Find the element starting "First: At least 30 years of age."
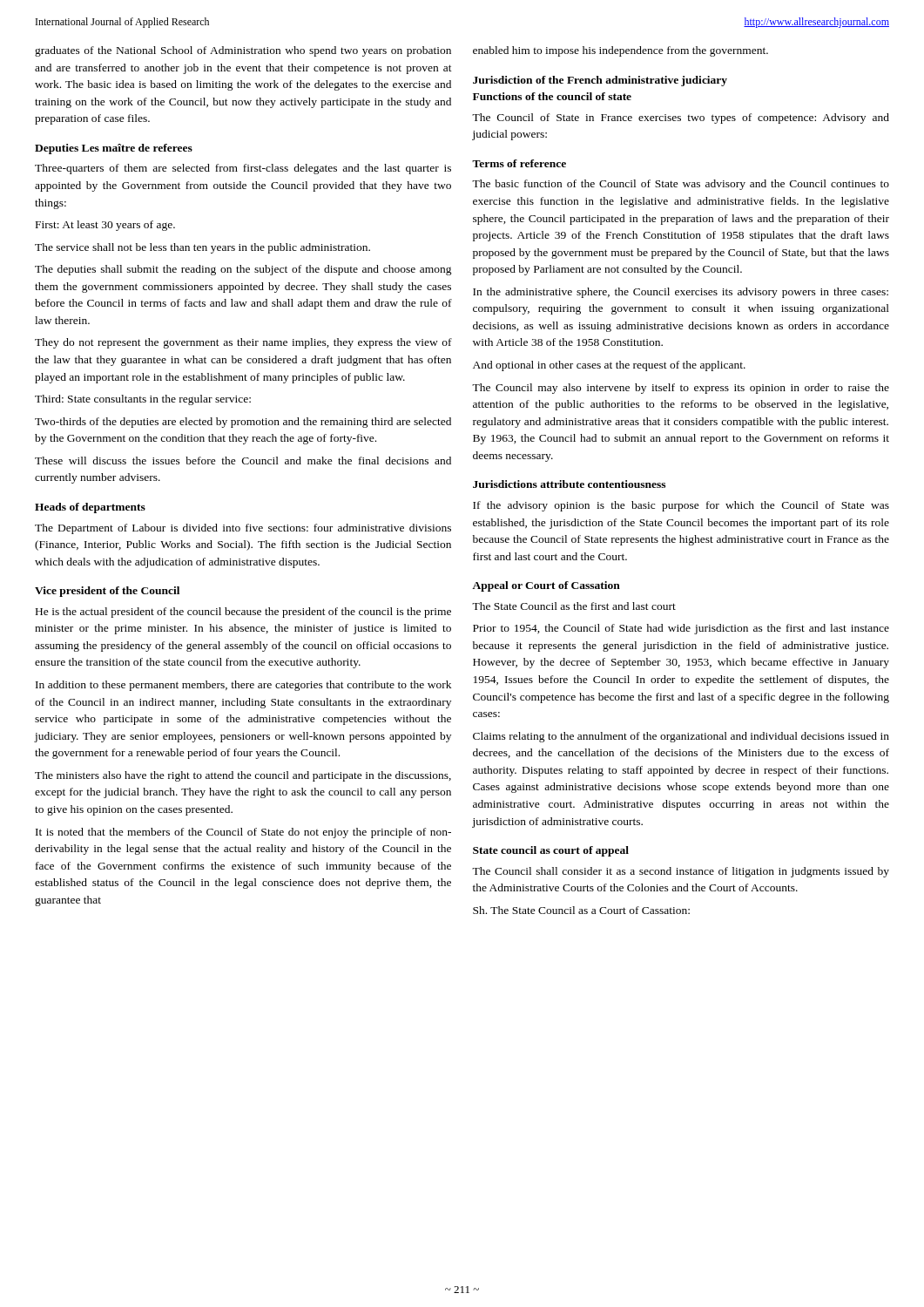This screenshot has width=924, height=1307. 105,226
